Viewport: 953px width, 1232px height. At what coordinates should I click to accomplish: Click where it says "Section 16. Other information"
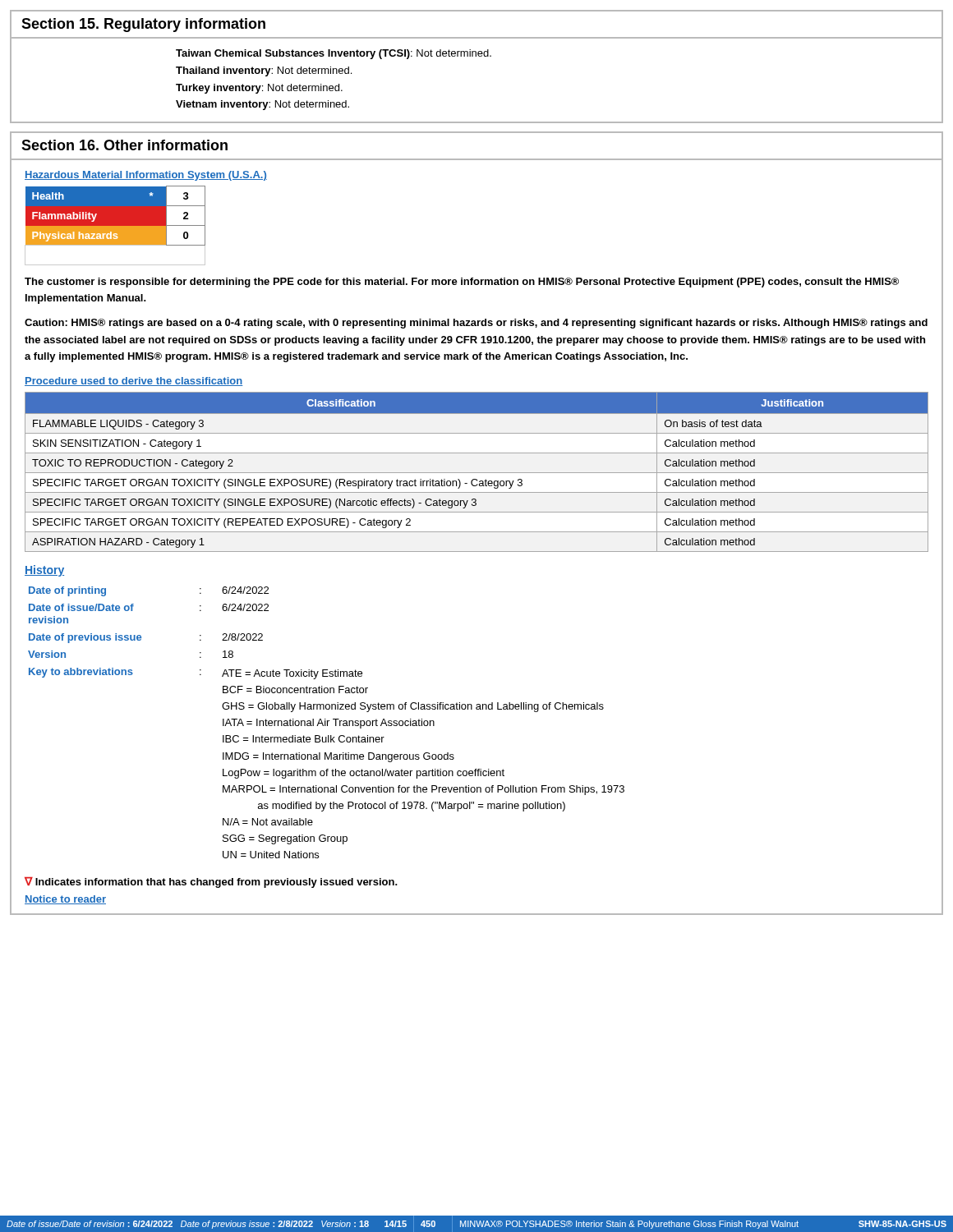pyautogui.click(x=125, y=146)
